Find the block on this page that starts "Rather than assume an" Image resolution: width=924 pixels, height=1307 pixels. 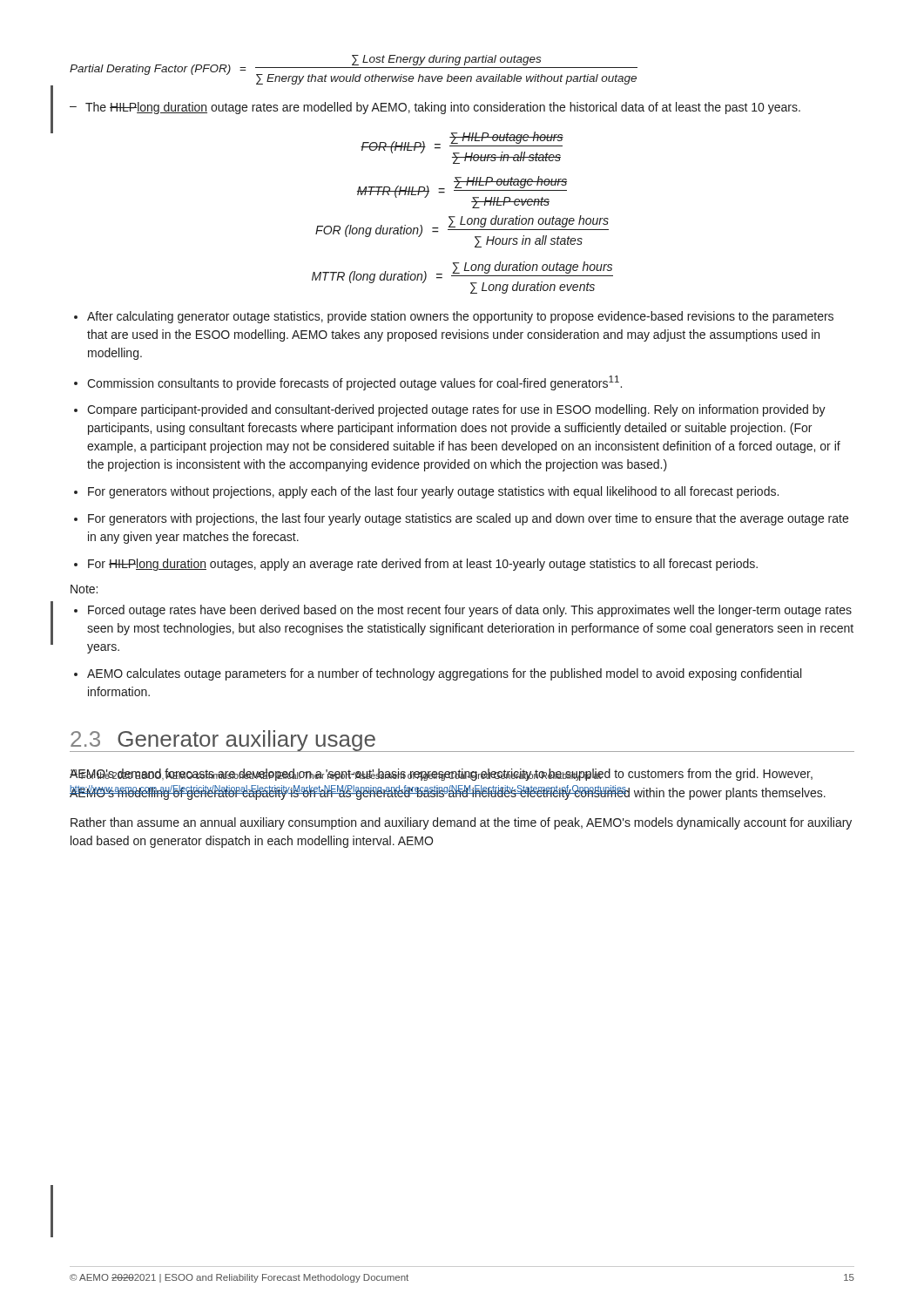(x=461, y=832)
